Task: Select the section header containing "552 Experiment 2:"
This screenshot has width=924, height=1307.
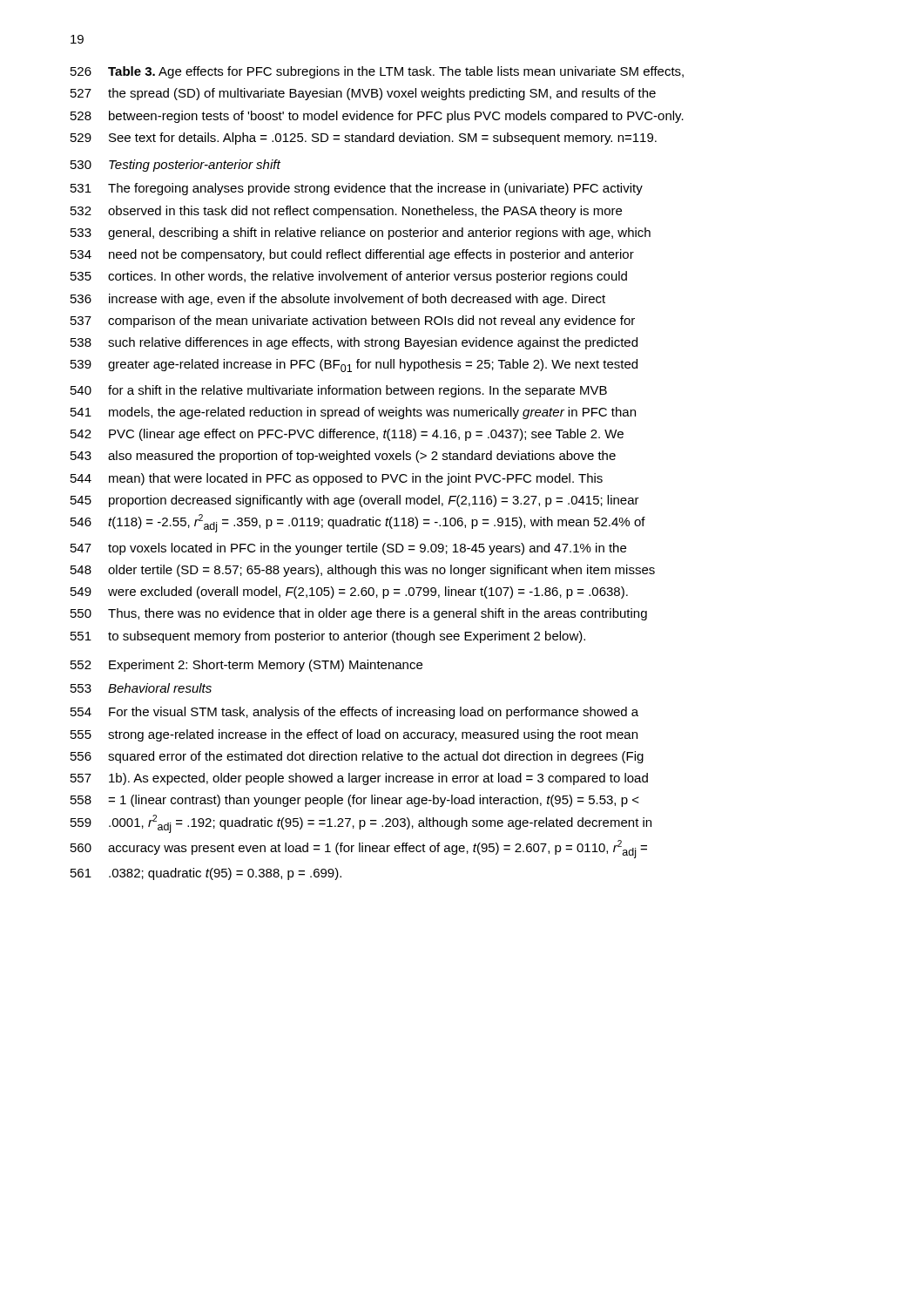Action: (x=246, y=666)
